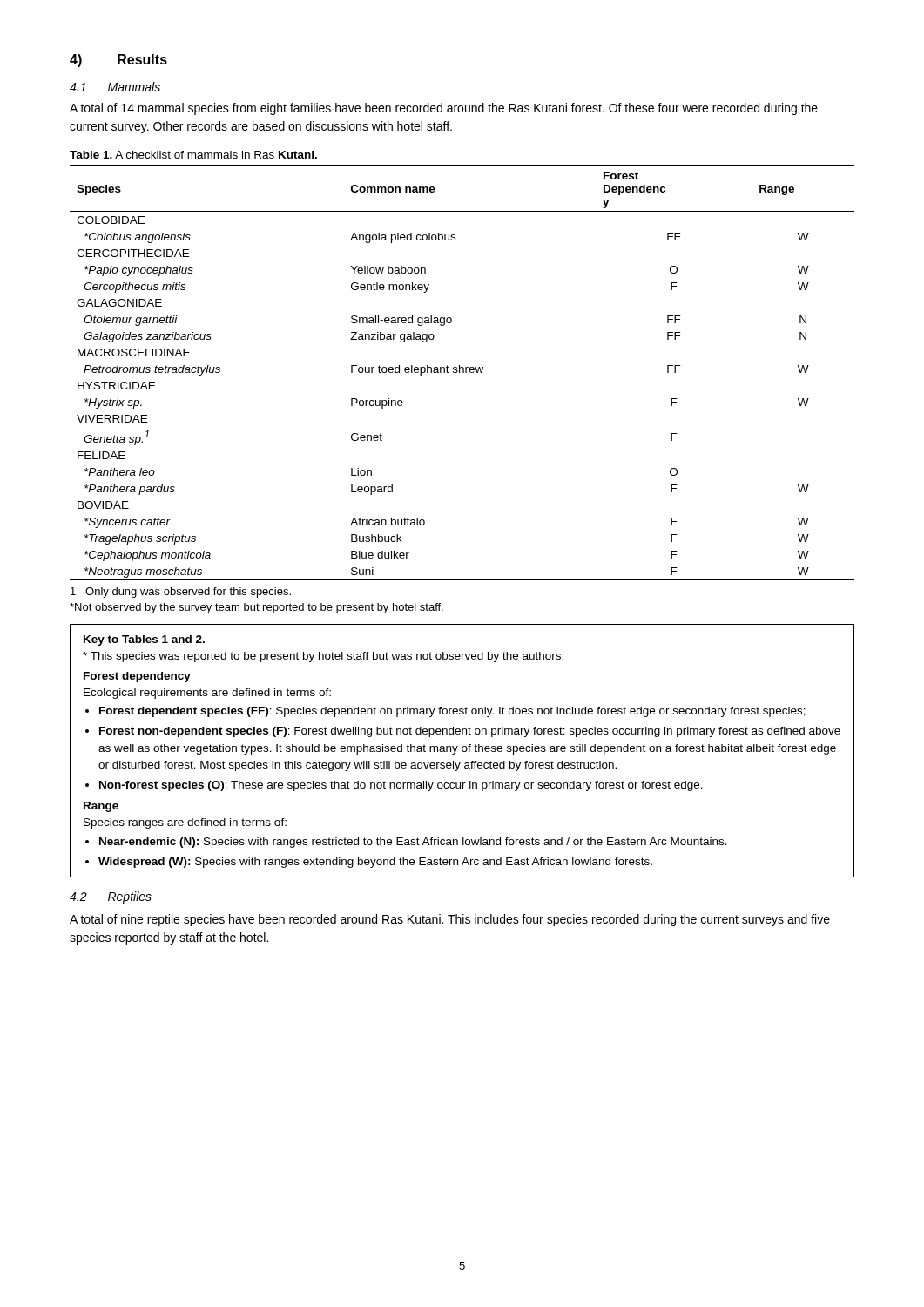Click on the text block with the text "Key to Tables 1 and 2. *"
The height and width of the screenshot is (1307, 924).
click(x=462, y=751)
